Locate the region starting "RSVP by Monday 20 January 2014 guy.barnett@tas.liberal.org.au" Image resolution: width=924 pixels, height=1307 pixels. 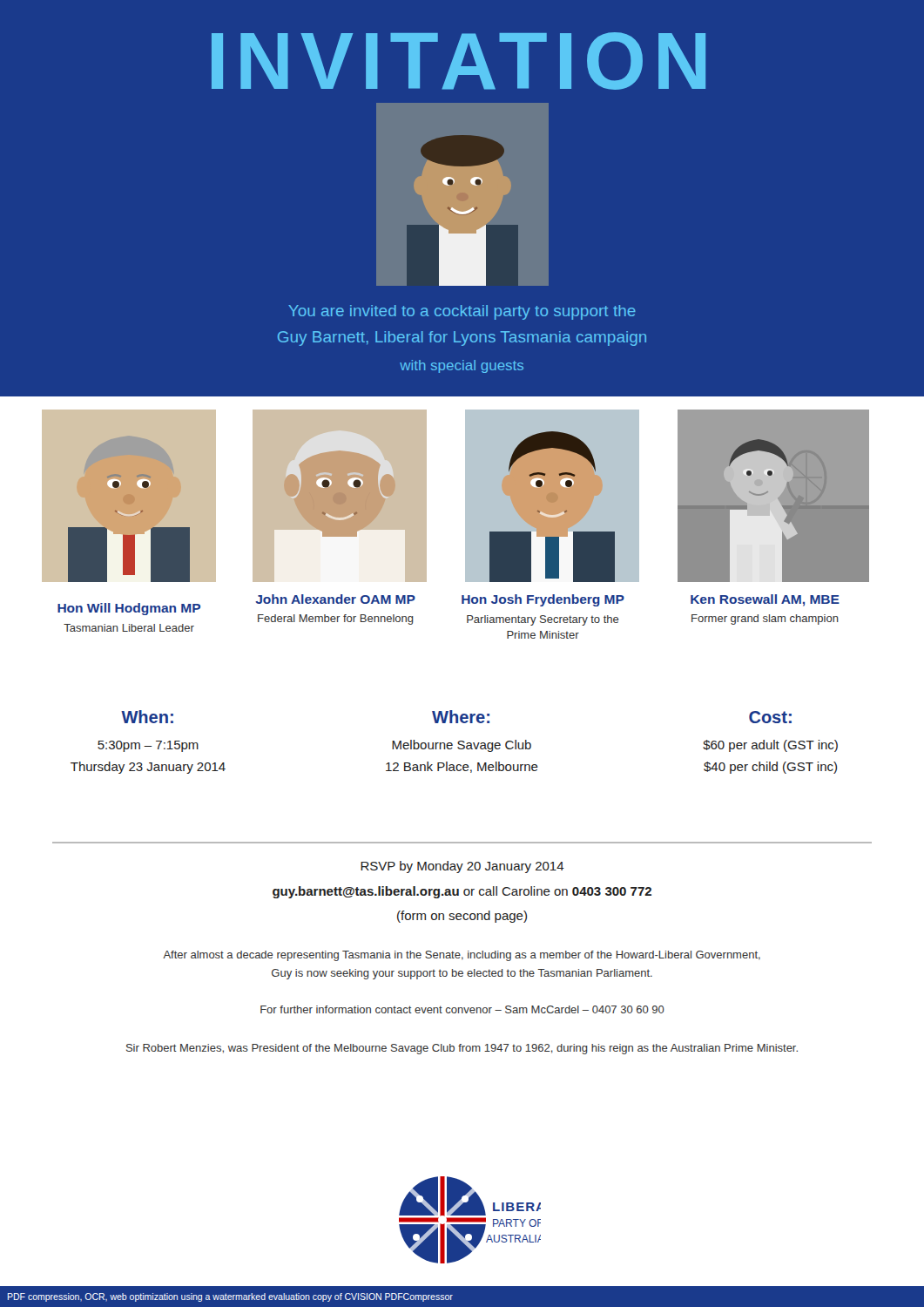click(462, 891)
